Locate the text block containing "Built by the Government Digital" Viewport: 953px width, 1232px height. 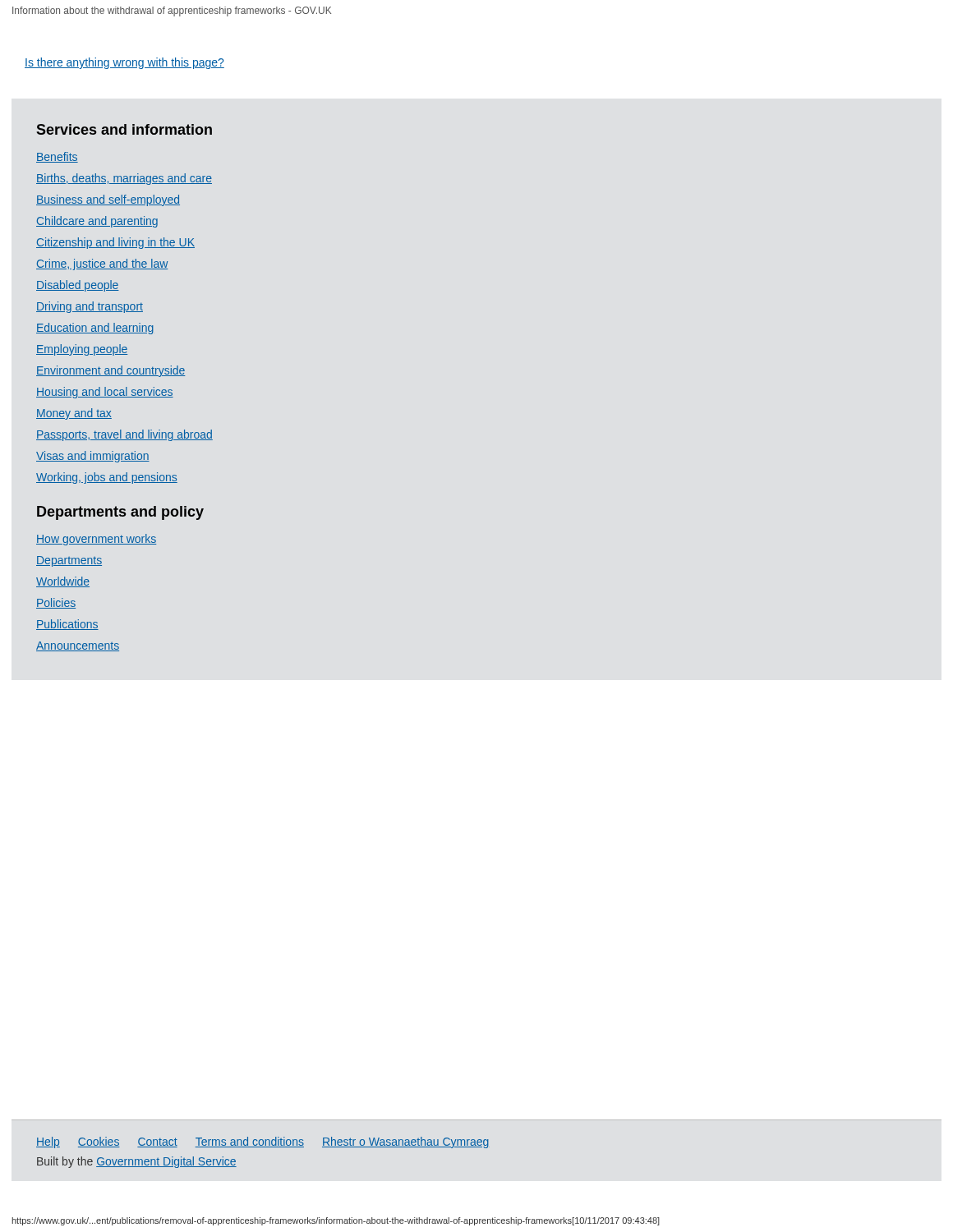[x=136, y=1161]
